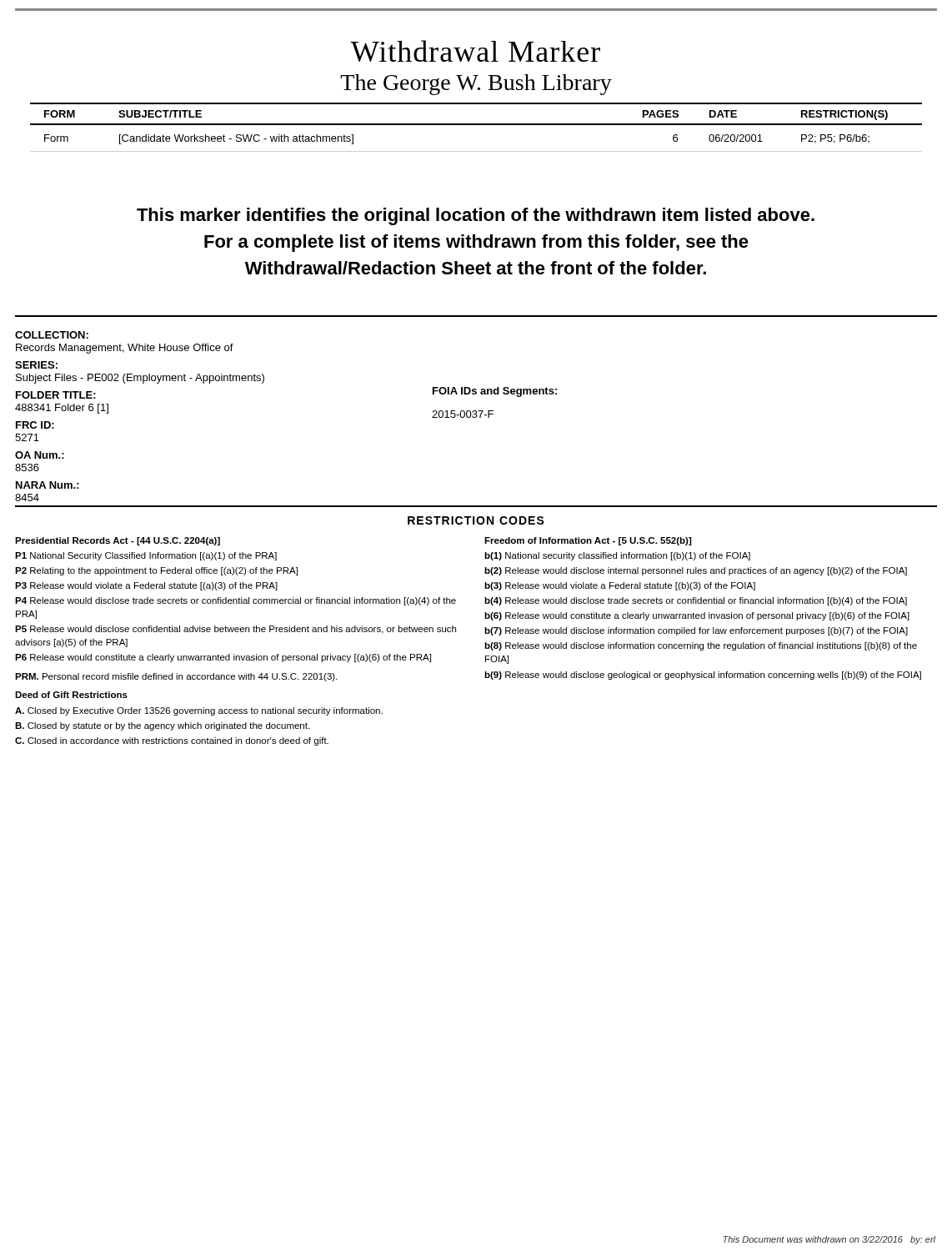This screenshot has width=952, height=1251.
Task: Locate the list item that reads "C. Closed in"
Action: [241, 741]
